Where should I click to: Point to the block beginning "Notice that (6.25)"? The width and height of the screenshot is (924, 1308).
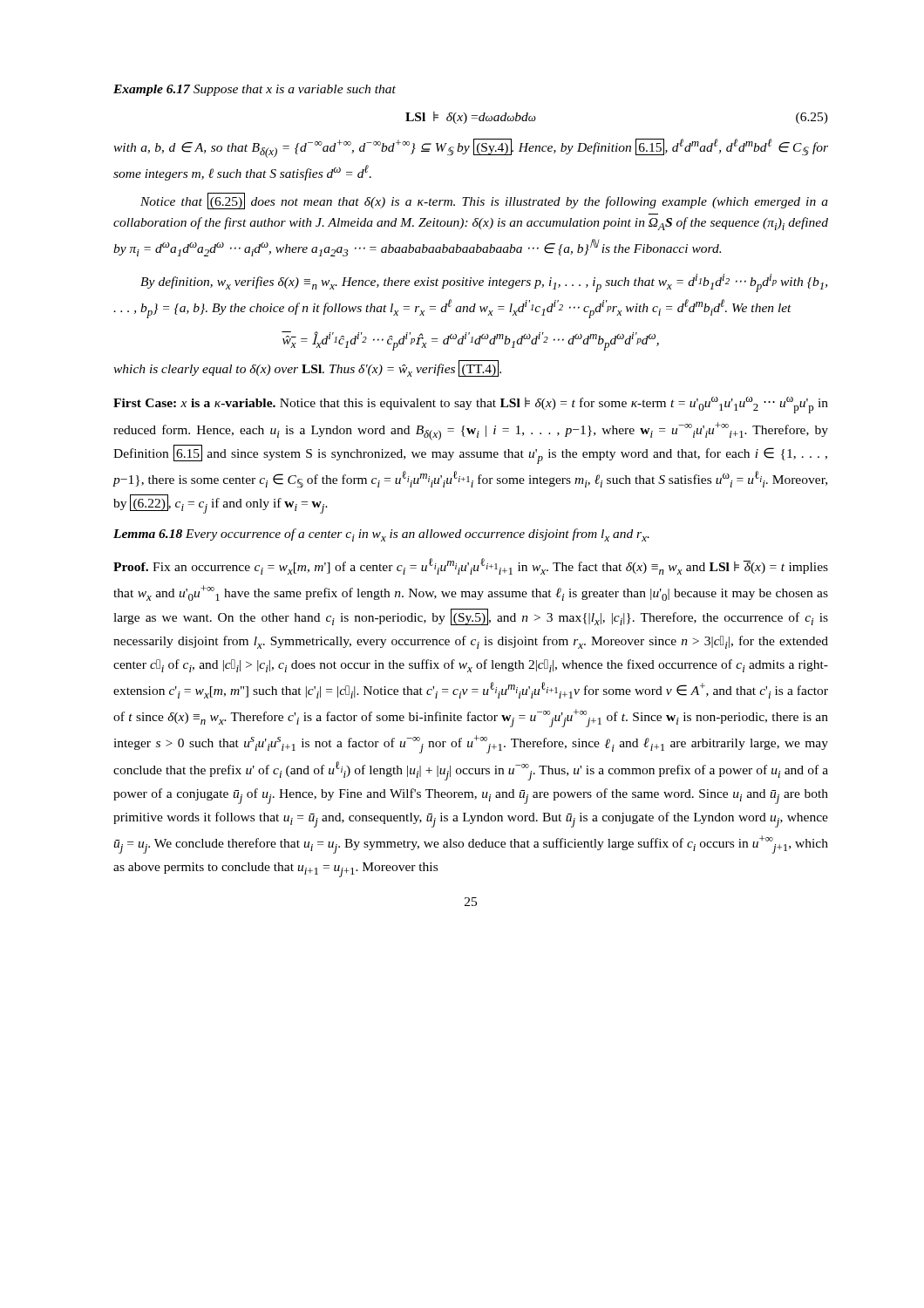471,226
